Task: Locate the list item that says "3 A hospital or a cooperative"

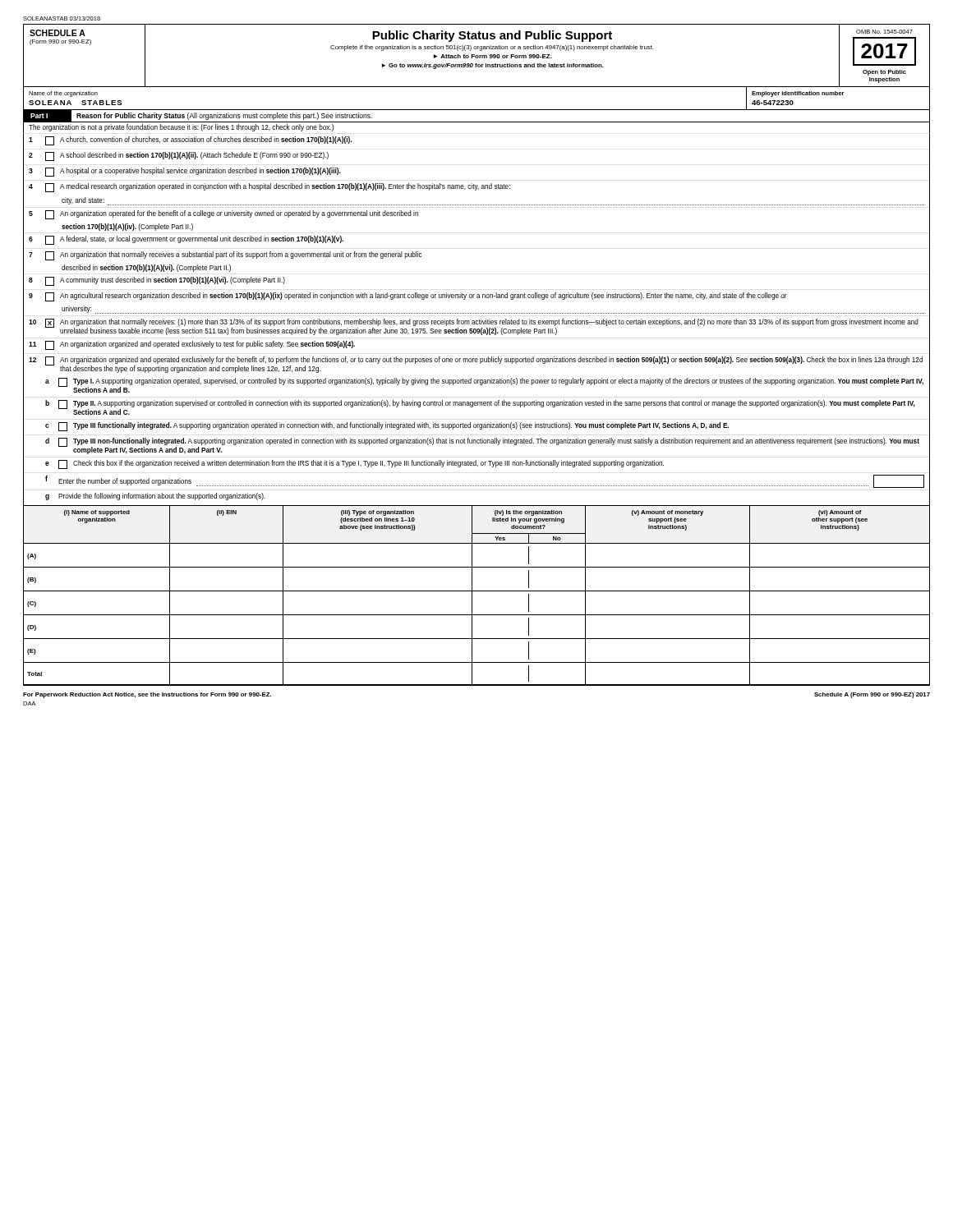Action: pos(185,172)
